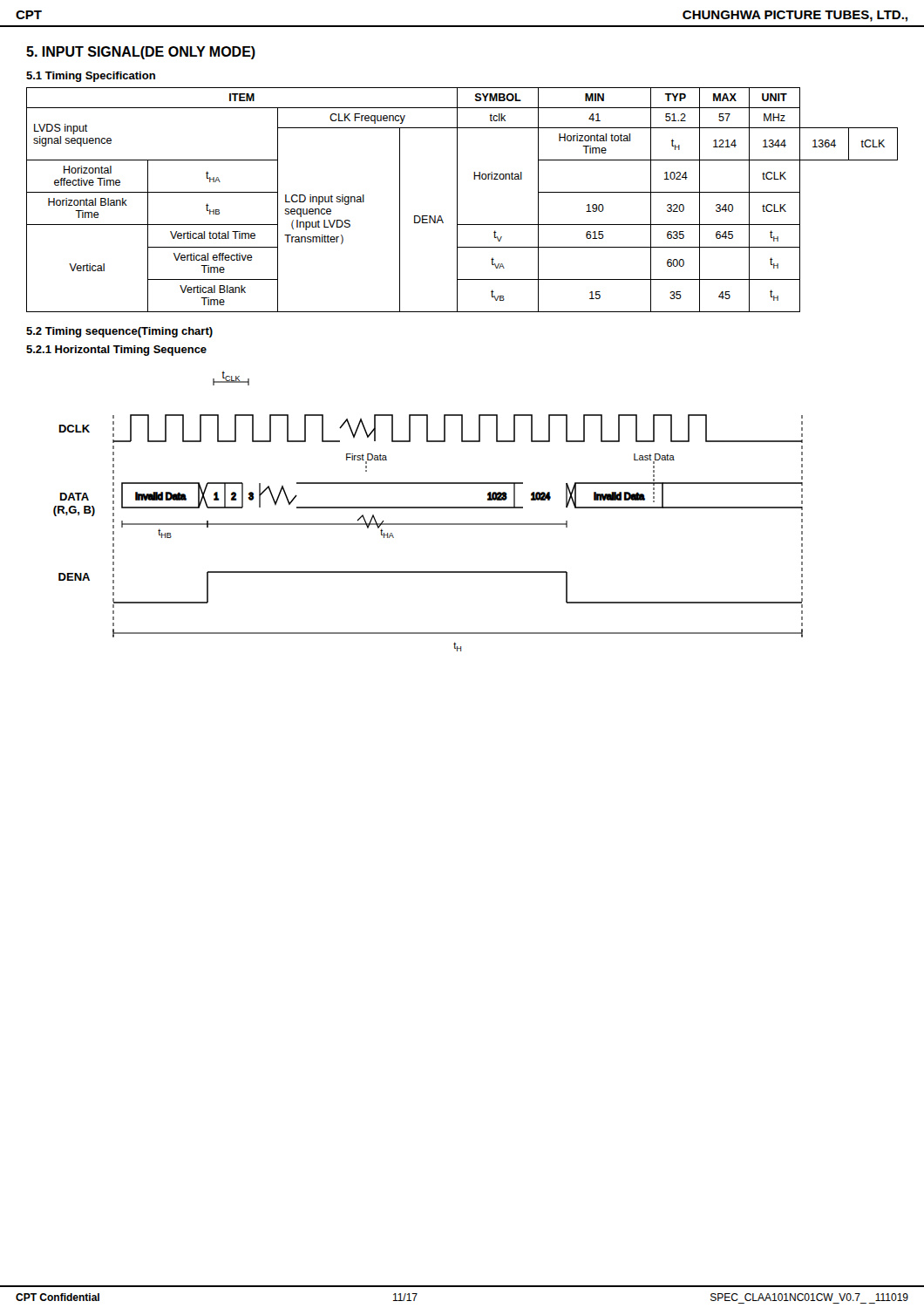This screenshot has height=1308, width=924.
Task: Click where it says "5.2 Timing sequence(Timing chart)"
Action: click(119, 331)
